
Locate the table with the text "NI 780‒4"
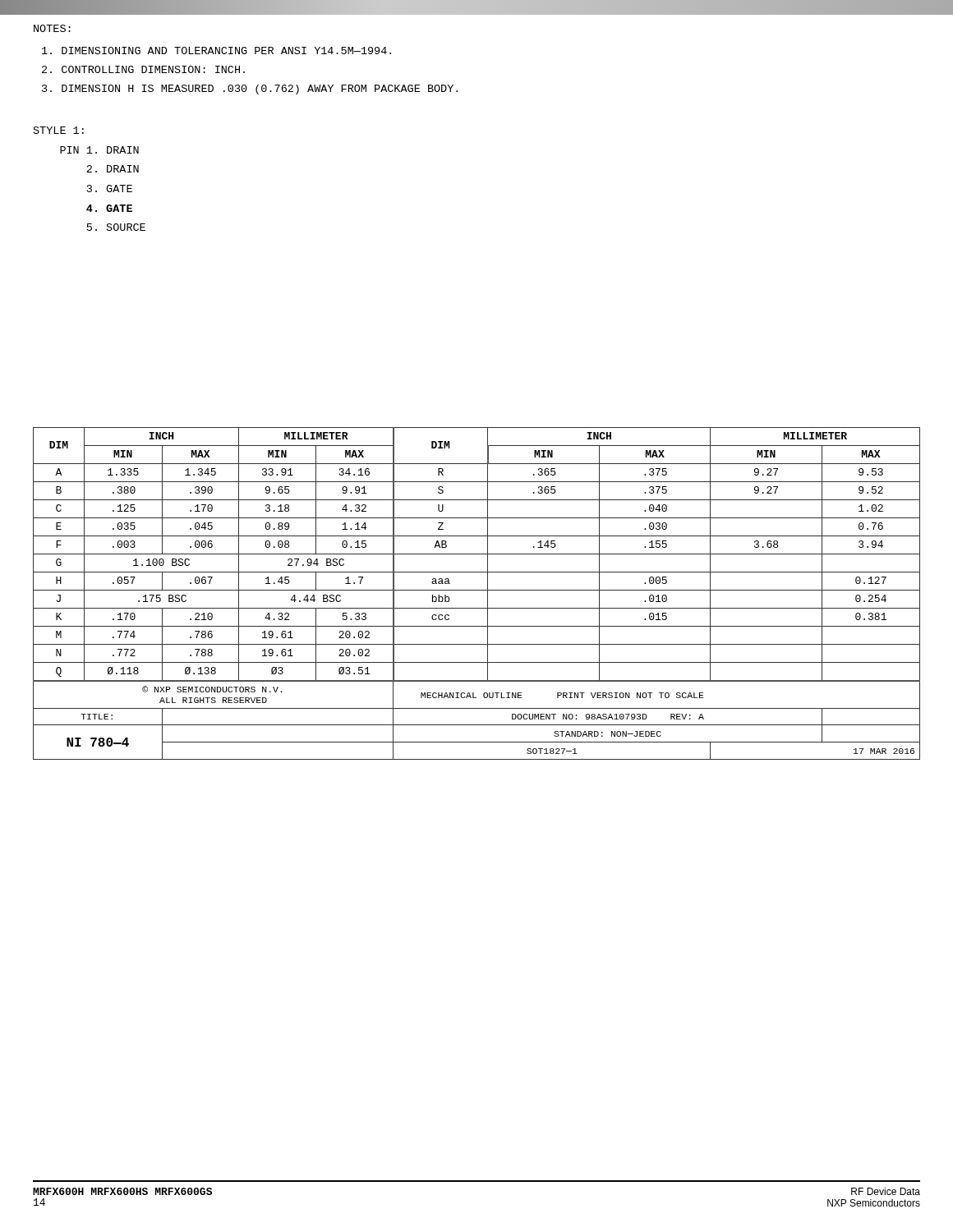(x=476, y=593)
